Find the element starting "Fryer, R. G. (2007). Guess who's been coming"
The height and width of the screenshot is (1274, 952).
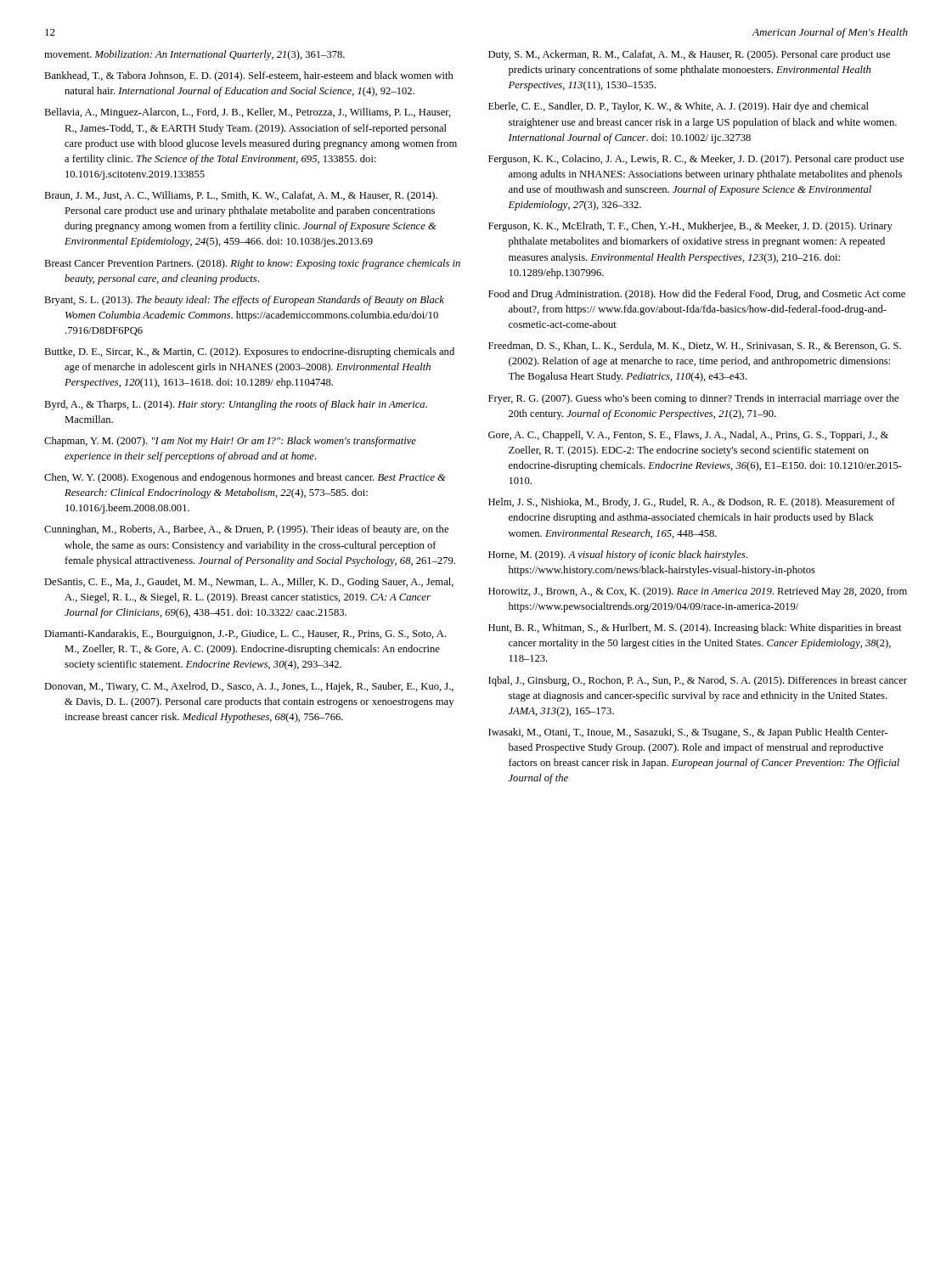point(693,406)
